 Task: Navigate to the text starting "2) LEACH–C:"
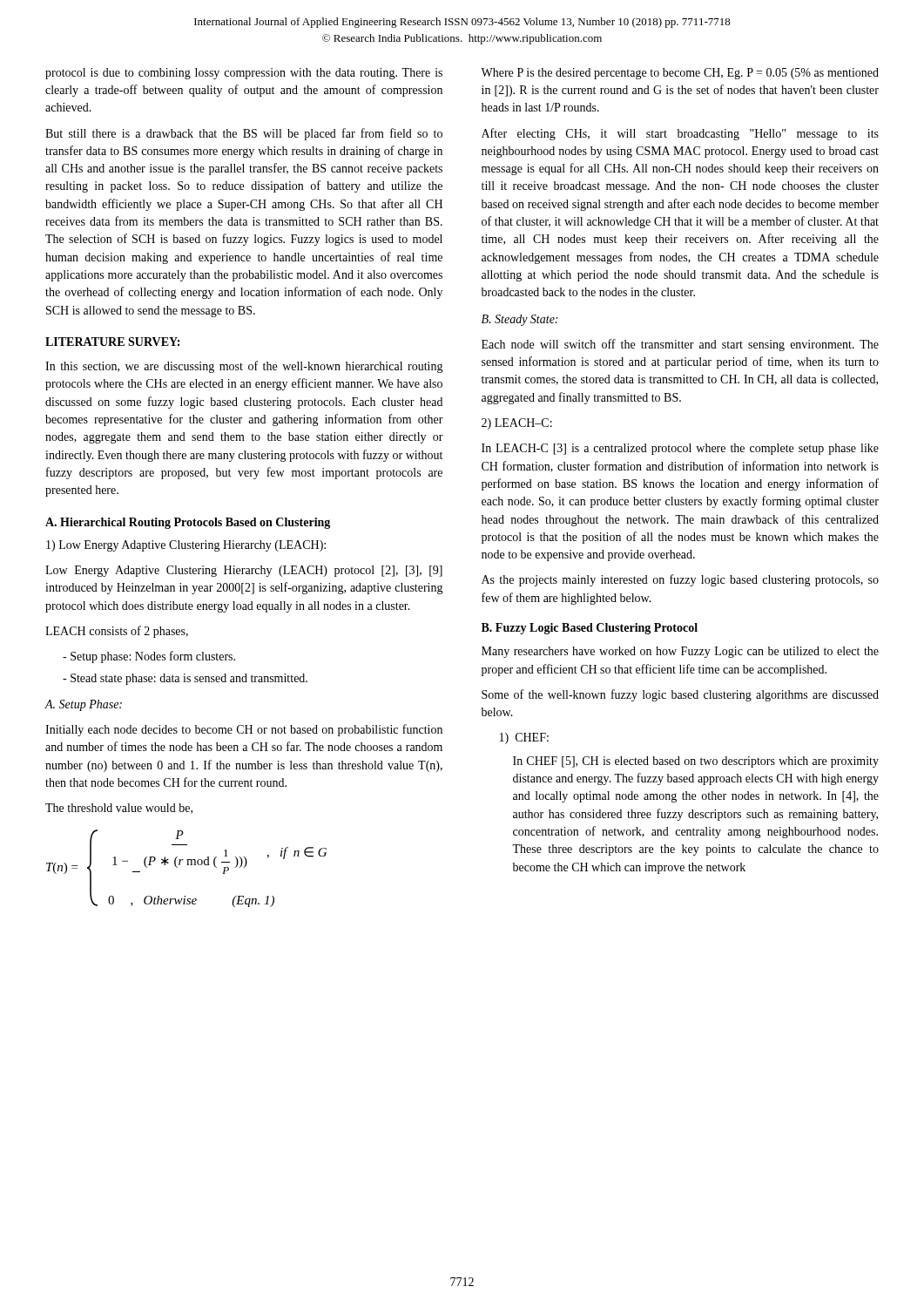click(x=517, y=424)
